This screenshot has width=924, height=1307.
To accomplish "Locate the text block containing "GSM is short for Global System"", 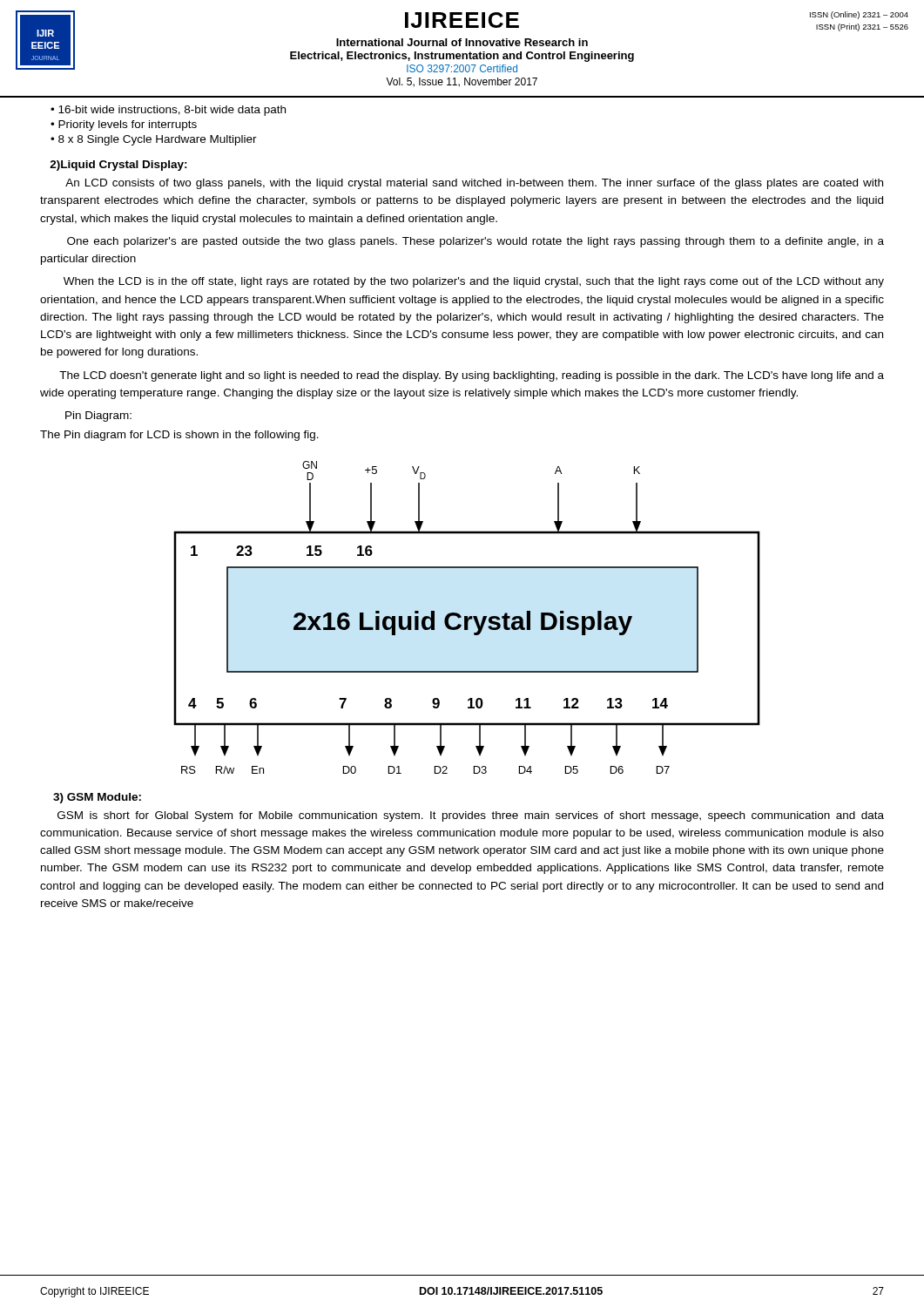I will (x=462, y=859).
